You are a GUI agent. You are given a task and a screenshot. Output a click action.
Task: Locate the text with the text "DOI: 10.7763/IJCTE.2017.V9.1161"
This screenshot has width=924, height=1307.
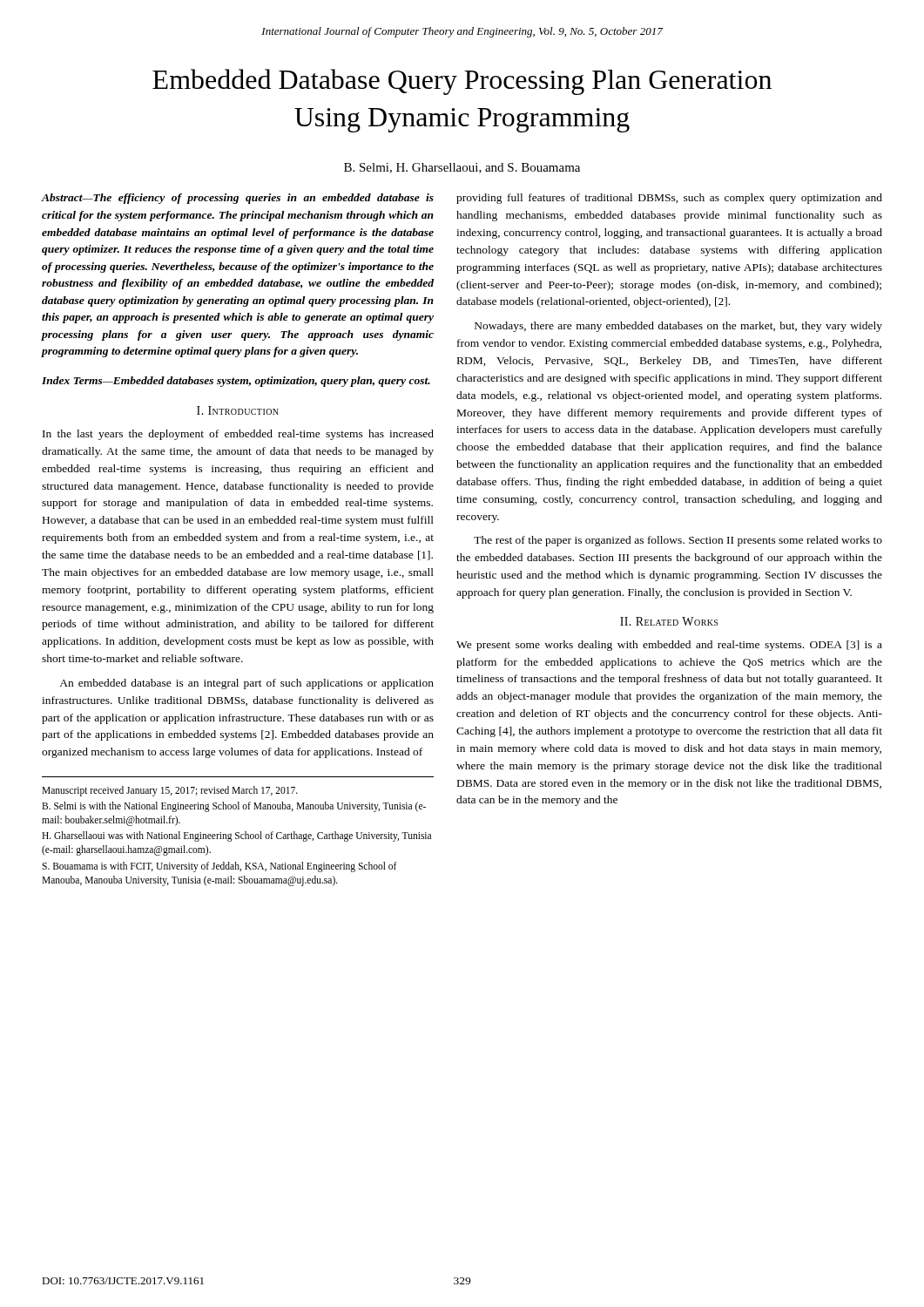(x=123, y=1280)
